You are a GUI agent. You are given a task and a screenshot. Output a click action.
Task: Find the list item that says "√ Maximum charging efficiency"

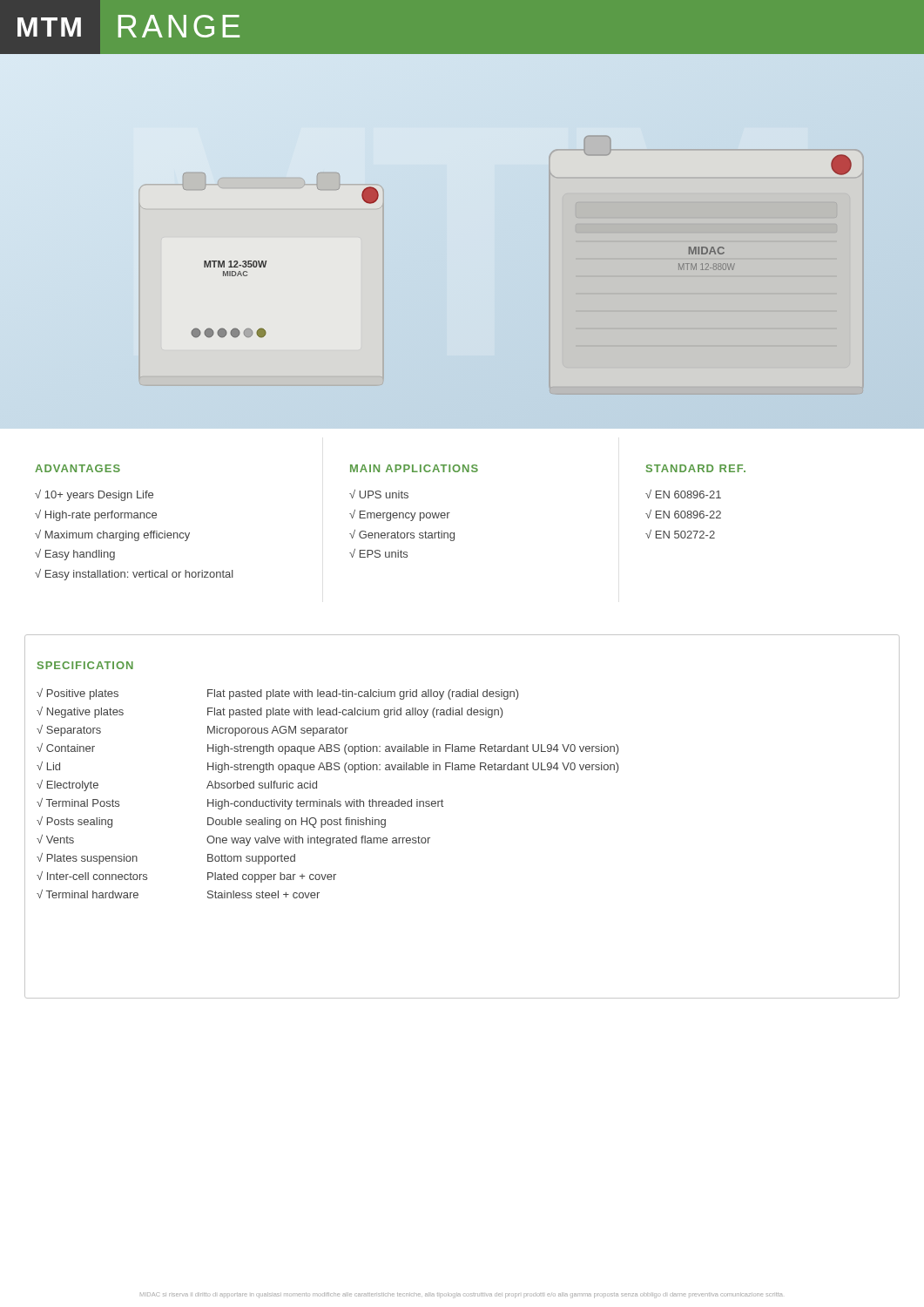click(x=112, y=534)
